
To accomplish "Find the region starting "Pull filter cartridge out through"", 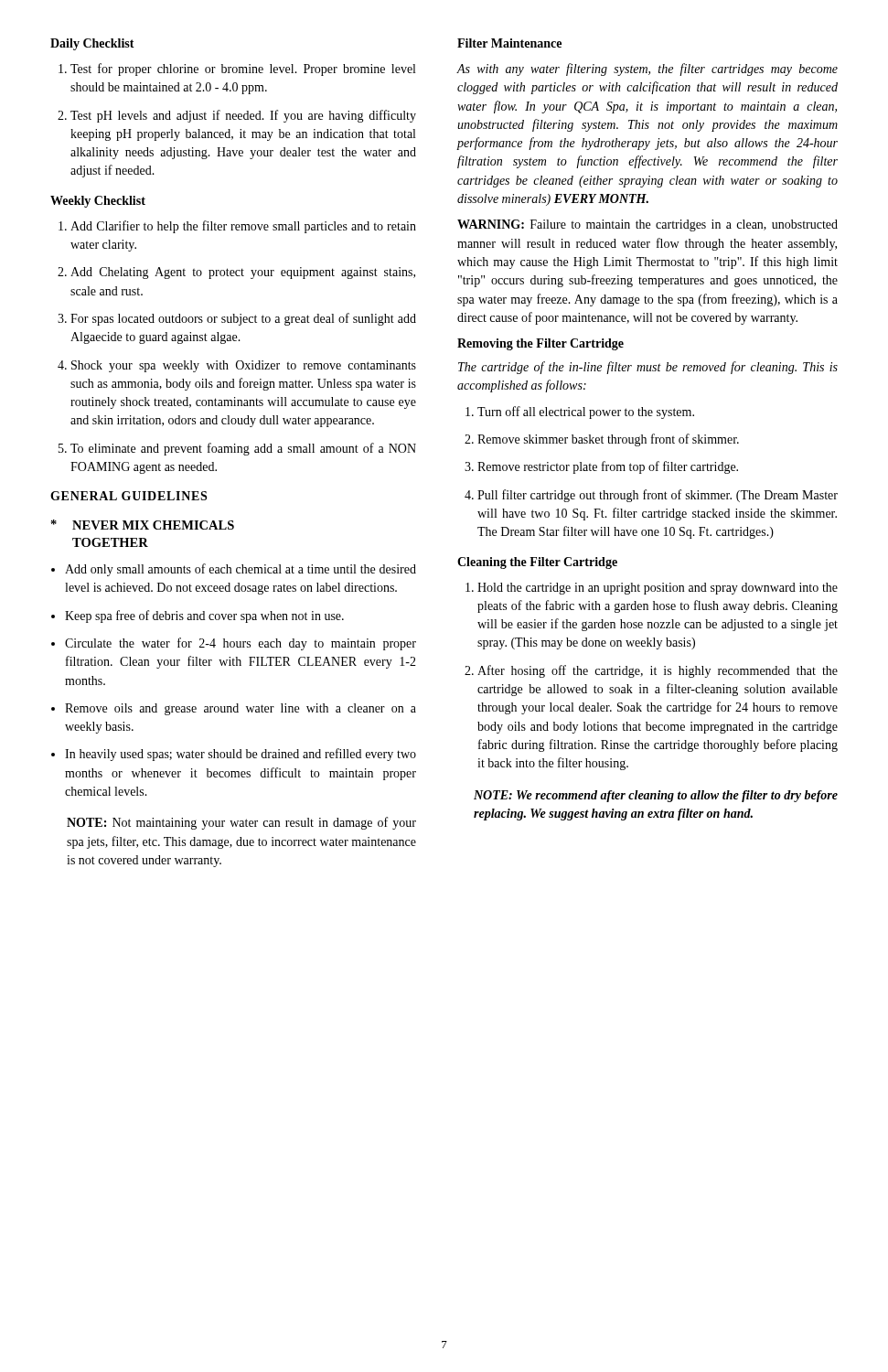I will pos(658,514).
